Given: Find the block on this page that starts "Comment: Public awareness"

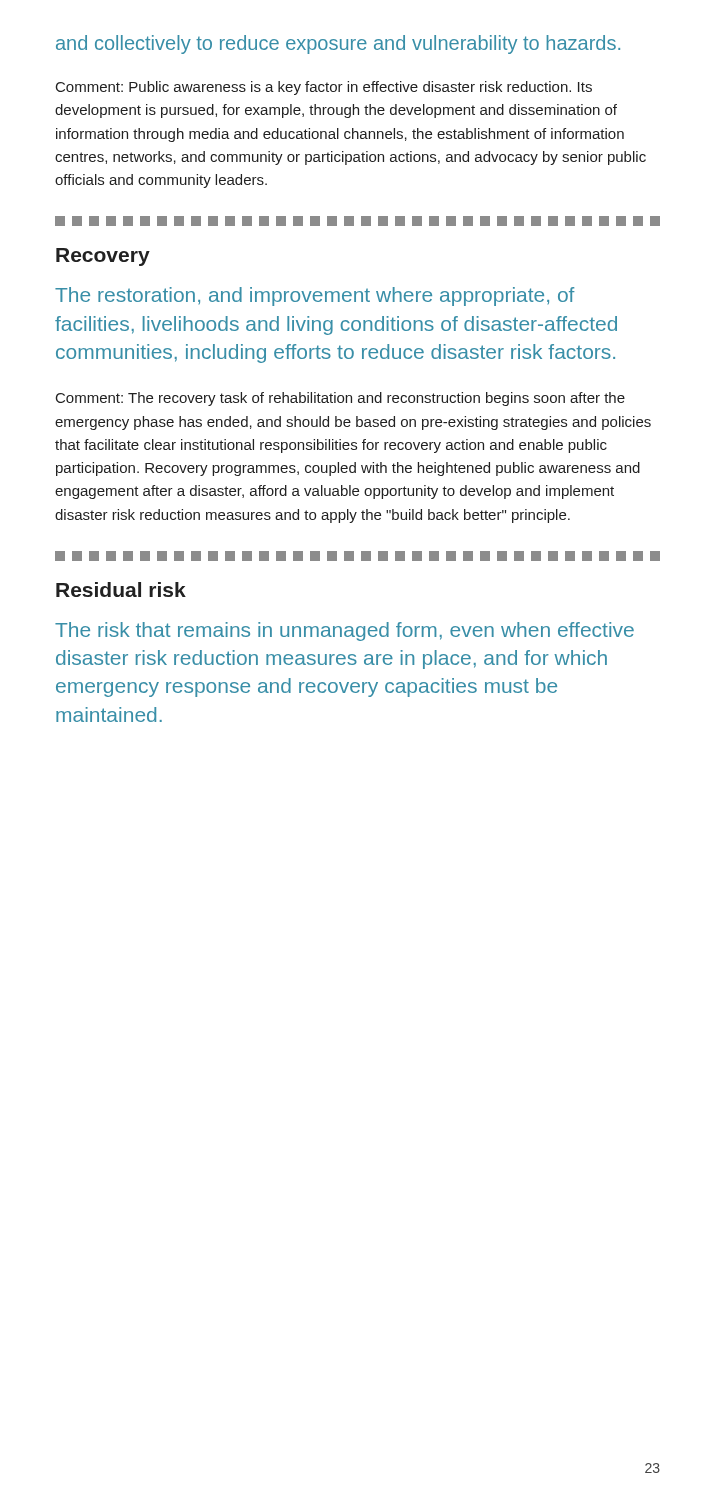Looking at the screenshot, I should pos(358,133).
